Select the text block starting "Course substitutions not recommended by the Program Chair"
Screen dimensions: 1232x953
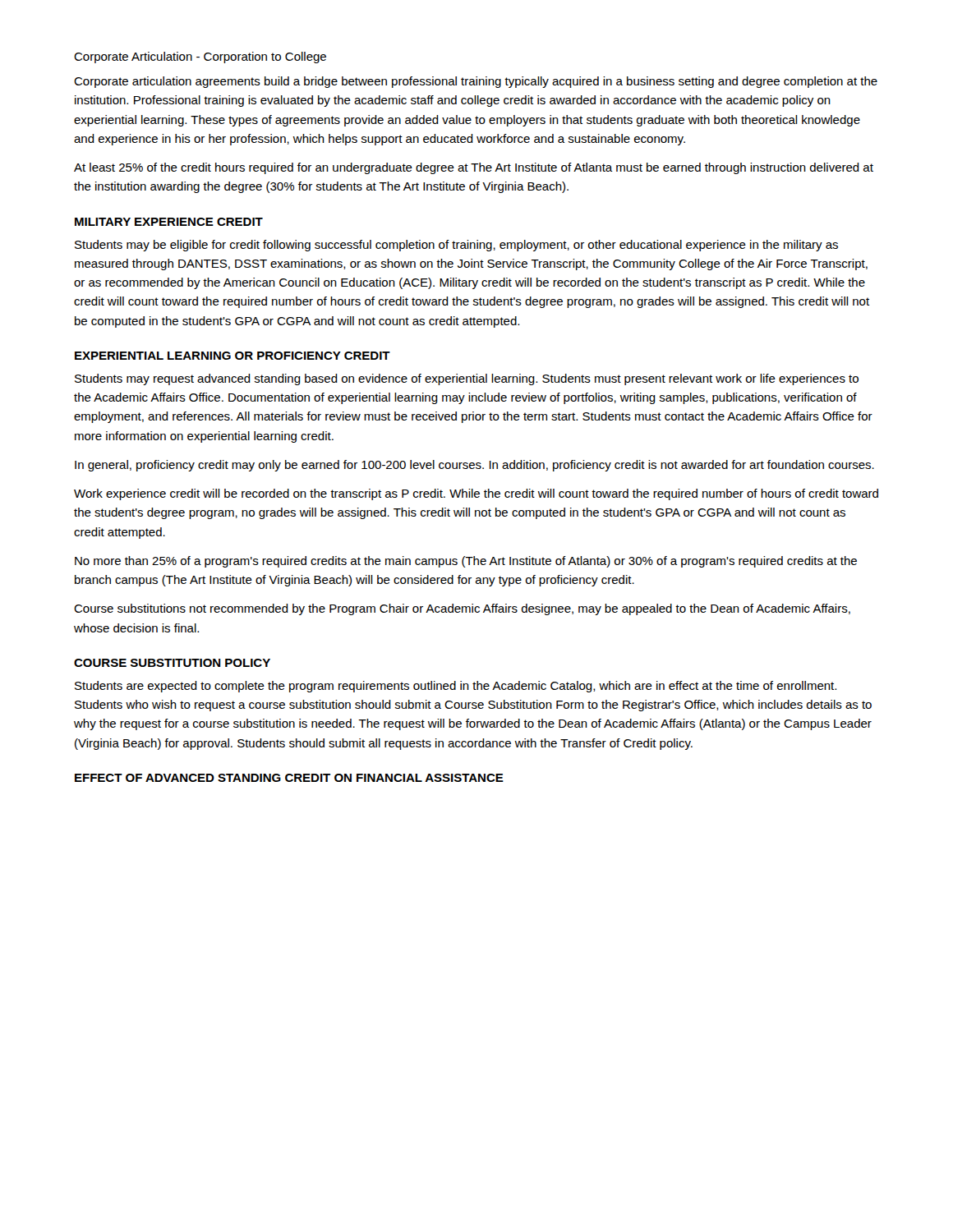coord(462,618)
